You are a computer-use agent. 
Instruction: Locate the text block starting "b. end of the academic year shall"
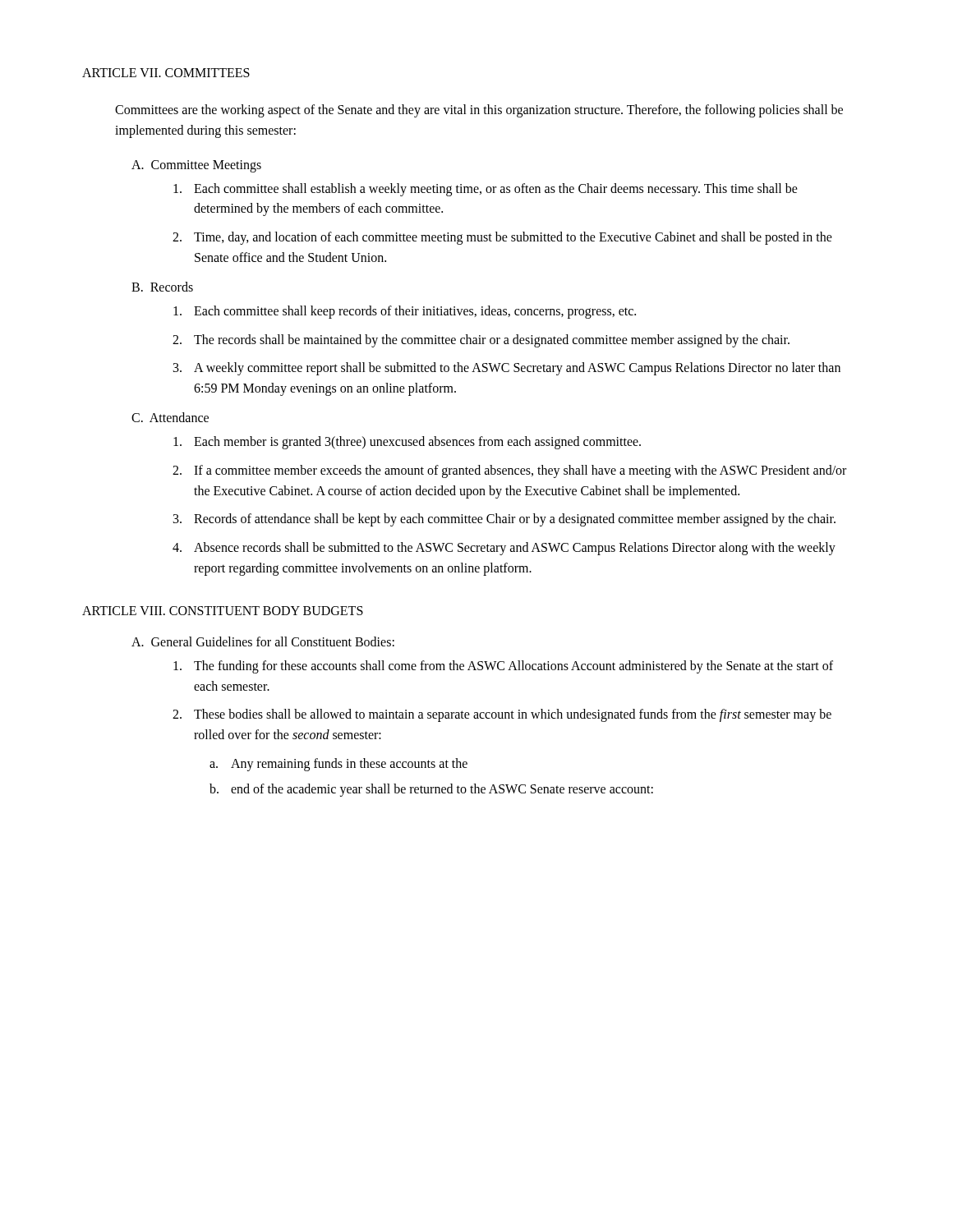tap(432, 789)
